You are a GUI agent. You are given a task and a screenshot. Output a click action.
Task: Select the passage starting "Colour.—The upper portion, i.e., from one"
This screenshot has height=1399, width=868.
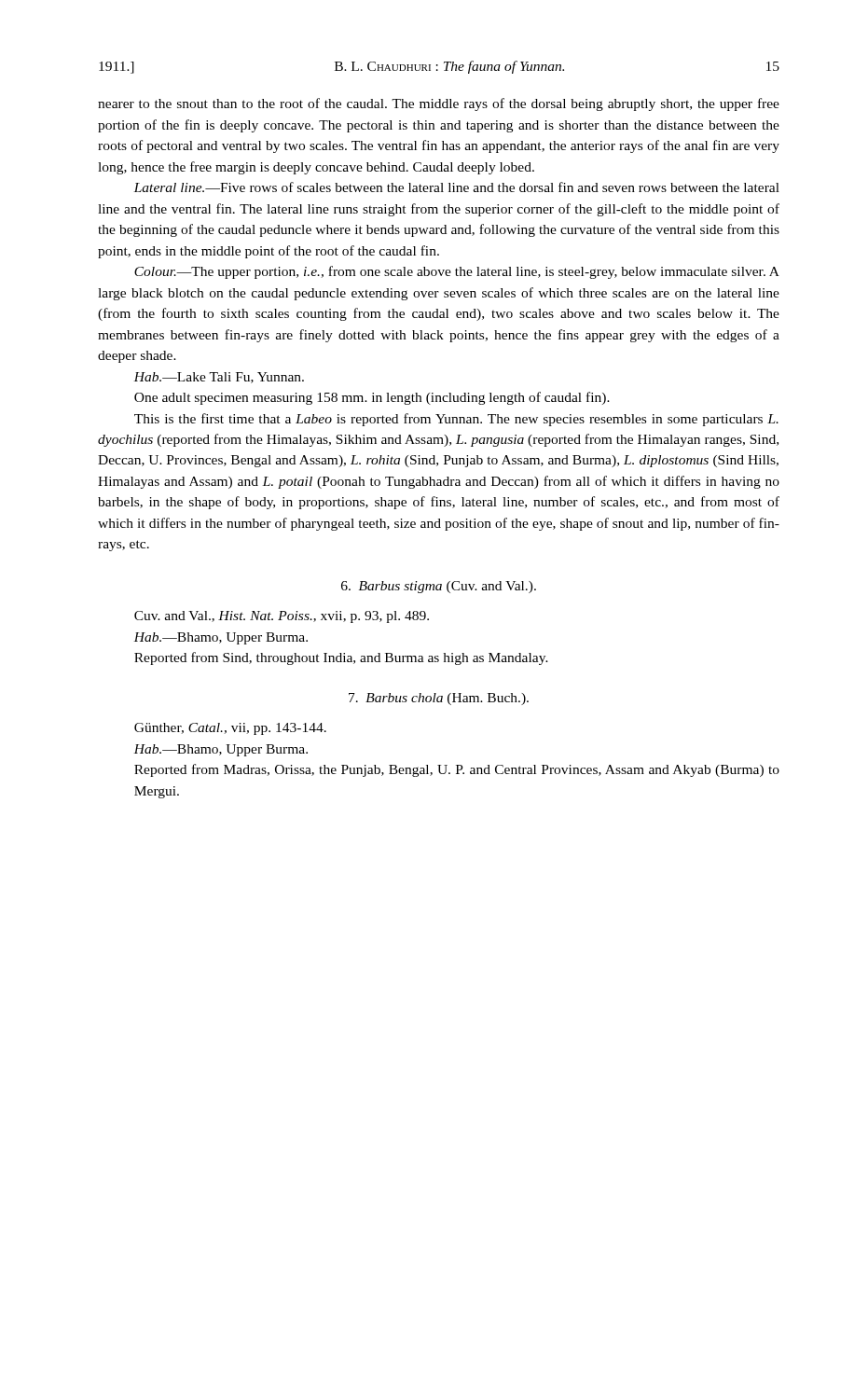point(439,314)
